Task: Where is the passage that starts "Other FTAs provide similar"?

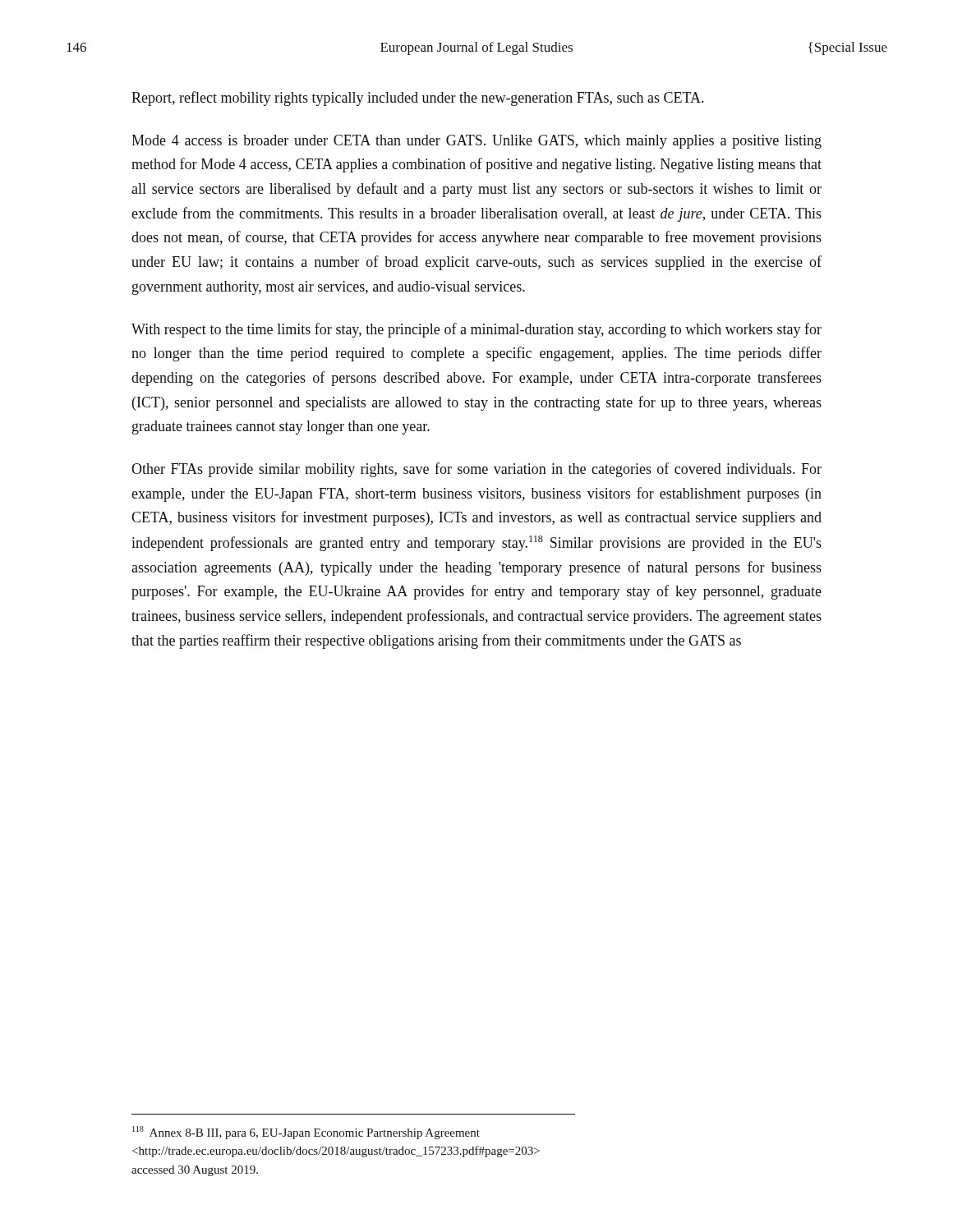Action: [x=476, y=555]
